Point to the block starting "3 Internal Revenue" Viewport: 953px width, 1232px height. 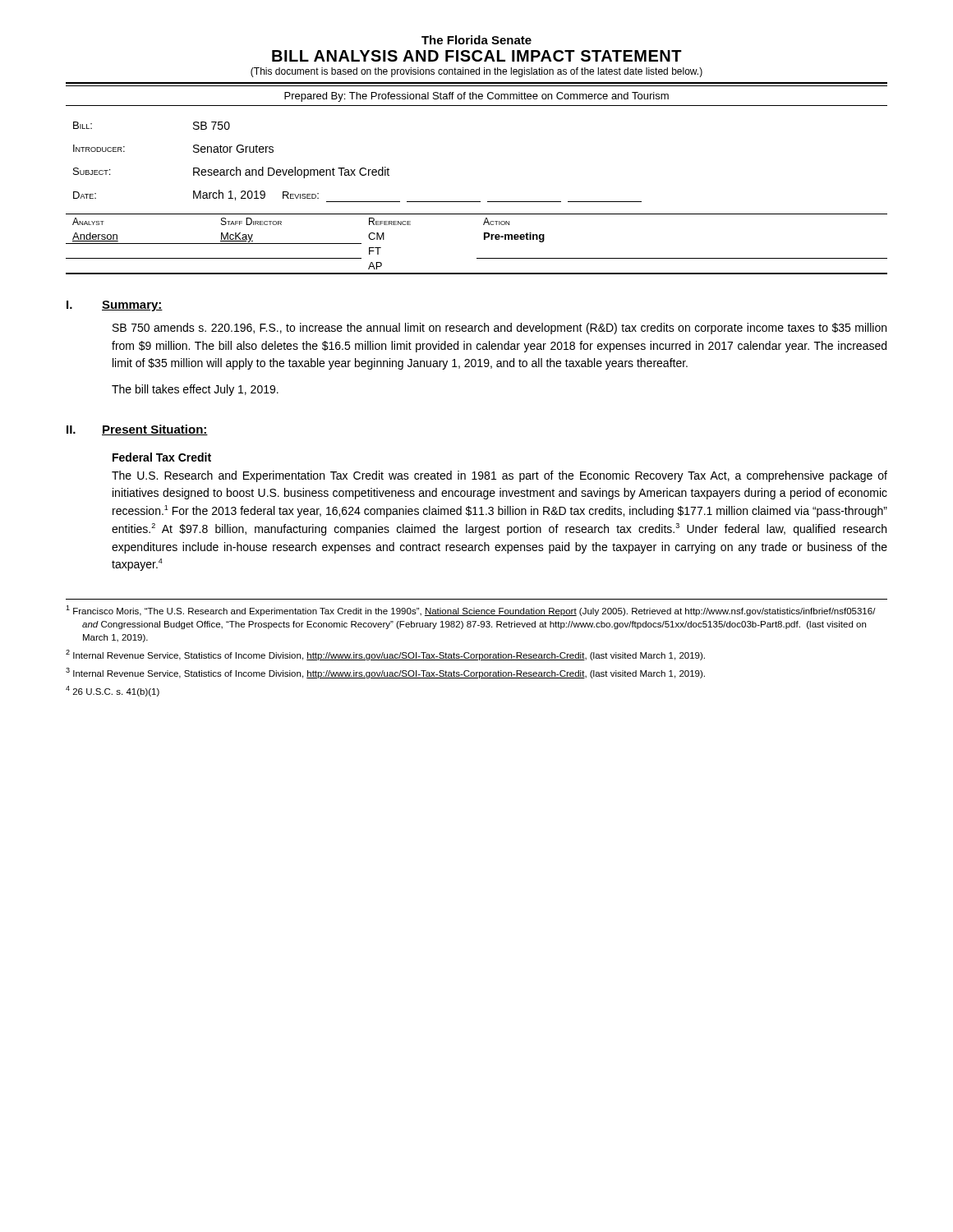386,672
